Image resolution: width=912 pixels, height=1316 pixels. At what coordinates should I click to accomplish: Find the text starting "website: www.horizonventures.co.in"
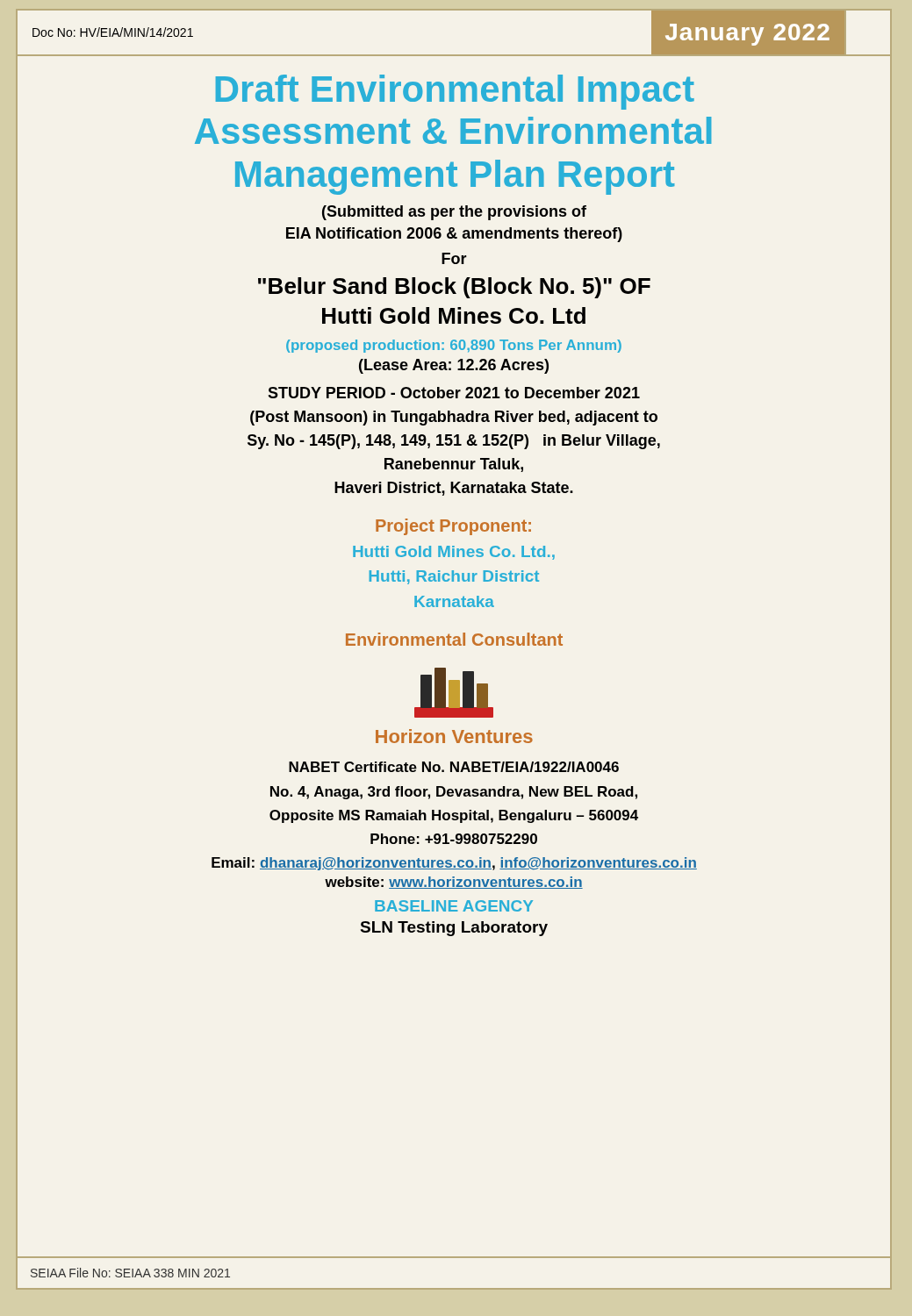(454, 882)
